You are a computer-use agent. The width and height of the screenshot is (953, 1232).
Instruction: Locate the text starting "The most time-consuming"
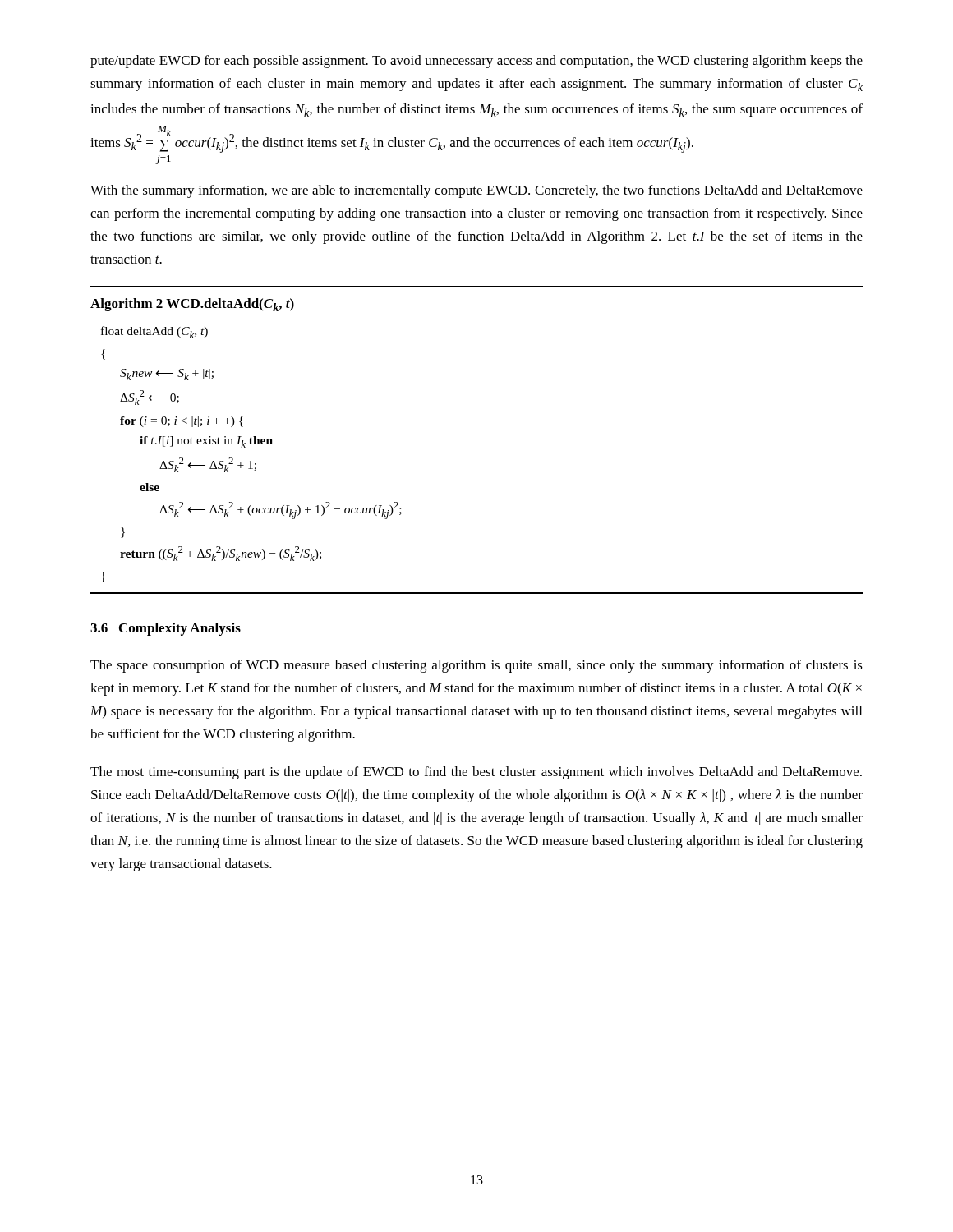pyautogui.click(x=476, y=817)
